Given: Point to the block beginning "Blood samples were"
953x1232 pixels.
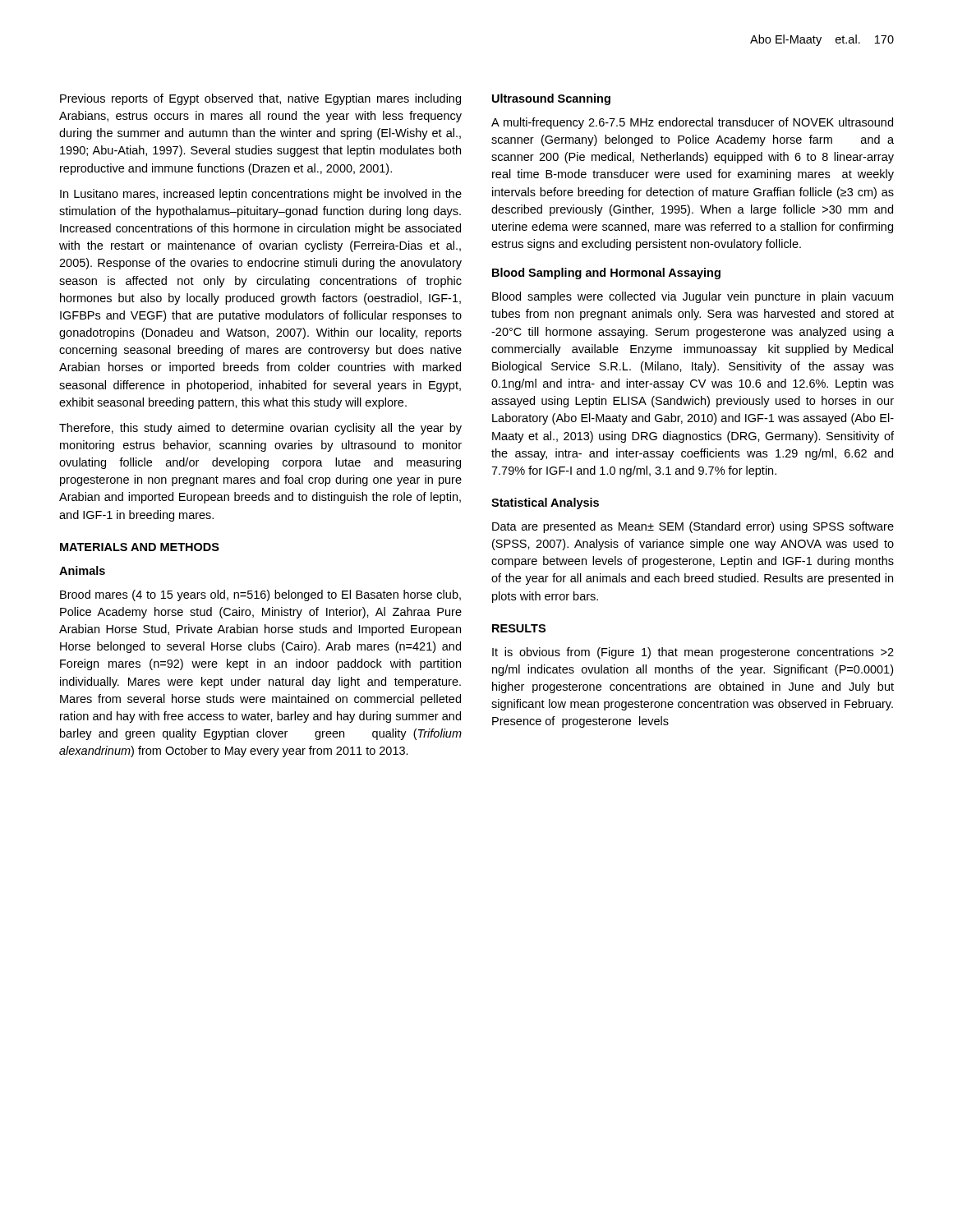Looking at the screenshot, I should (x=693, y=384).
